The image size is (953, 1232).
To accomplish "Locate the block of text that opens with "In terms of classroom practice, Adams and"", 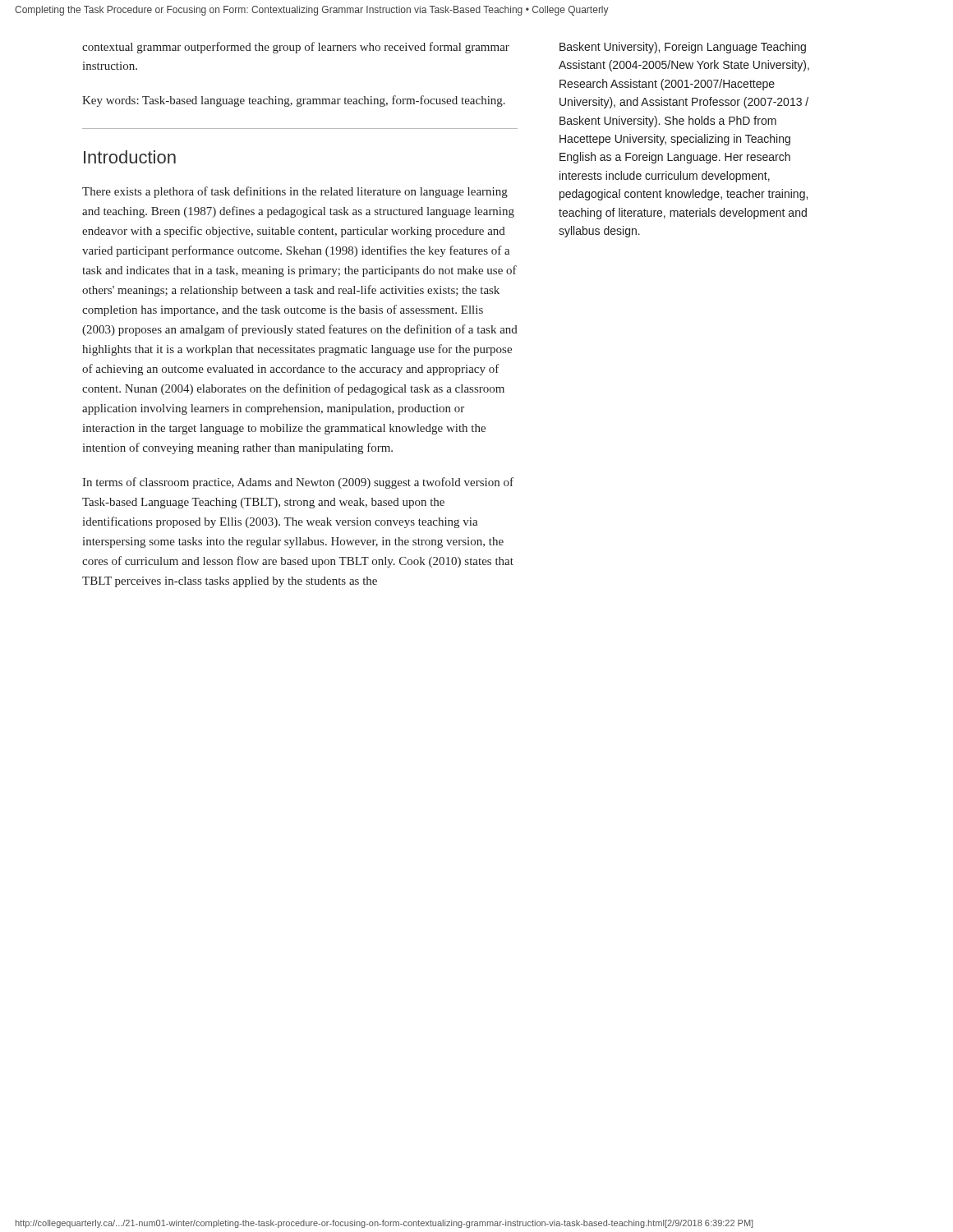I will [x=298, y=531].
